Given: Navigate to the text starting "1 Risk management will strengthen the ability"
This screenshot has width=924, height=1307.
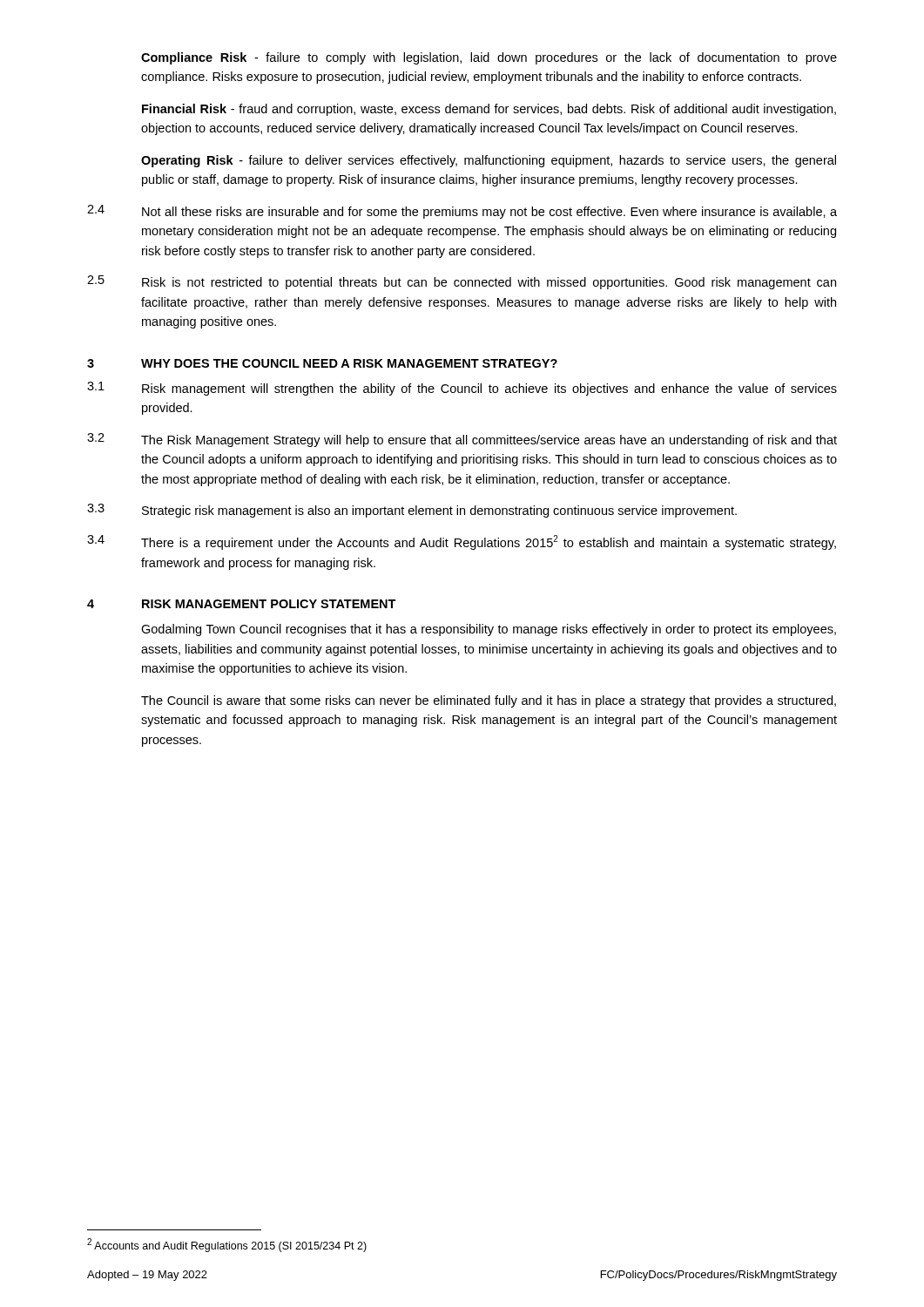Looking at the screenshot, I should pyautogui.click(x=462, y=398).
